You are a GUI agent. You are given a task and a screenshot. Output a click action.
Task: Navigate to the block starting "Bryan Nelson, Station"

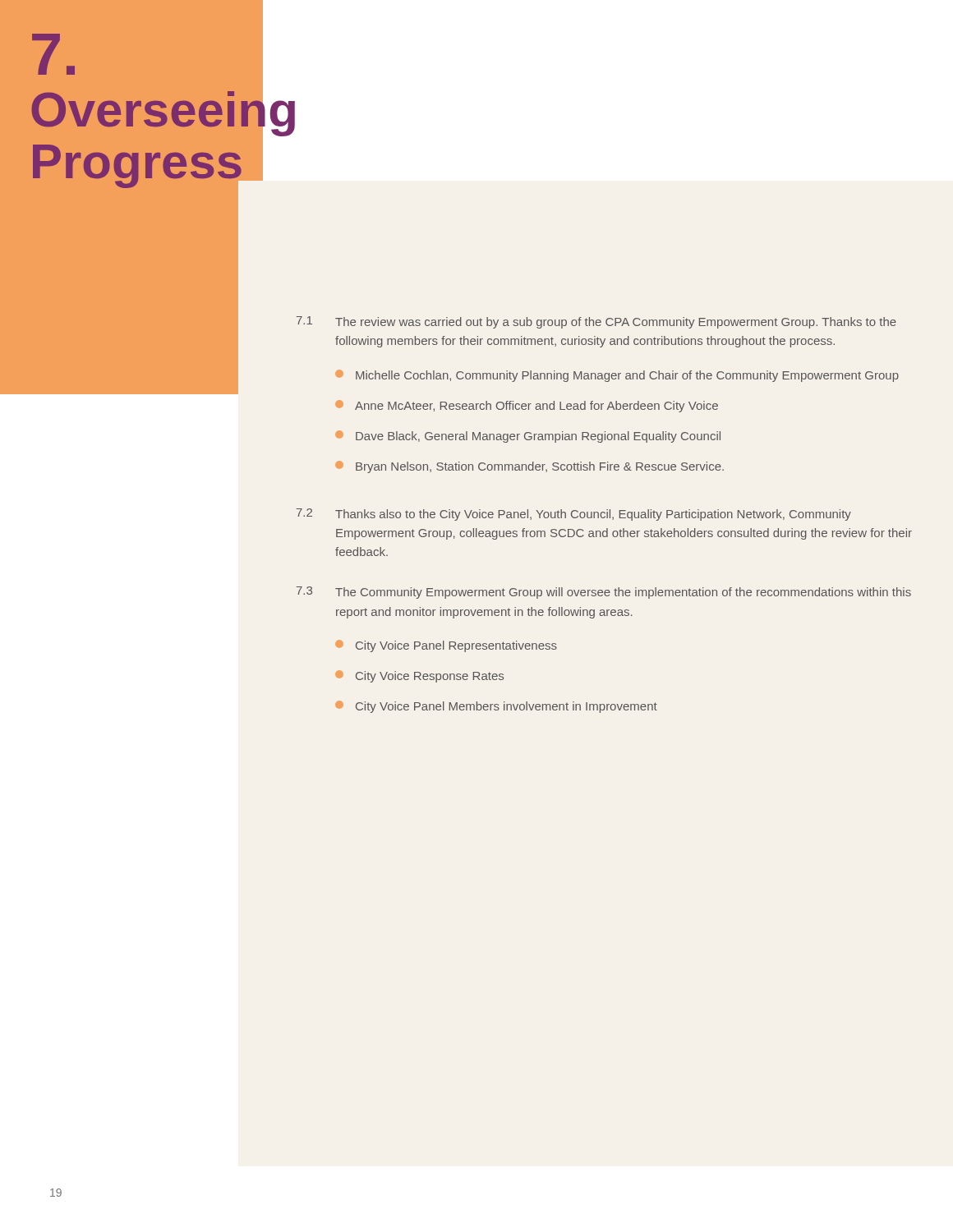[x=530, y=466]
